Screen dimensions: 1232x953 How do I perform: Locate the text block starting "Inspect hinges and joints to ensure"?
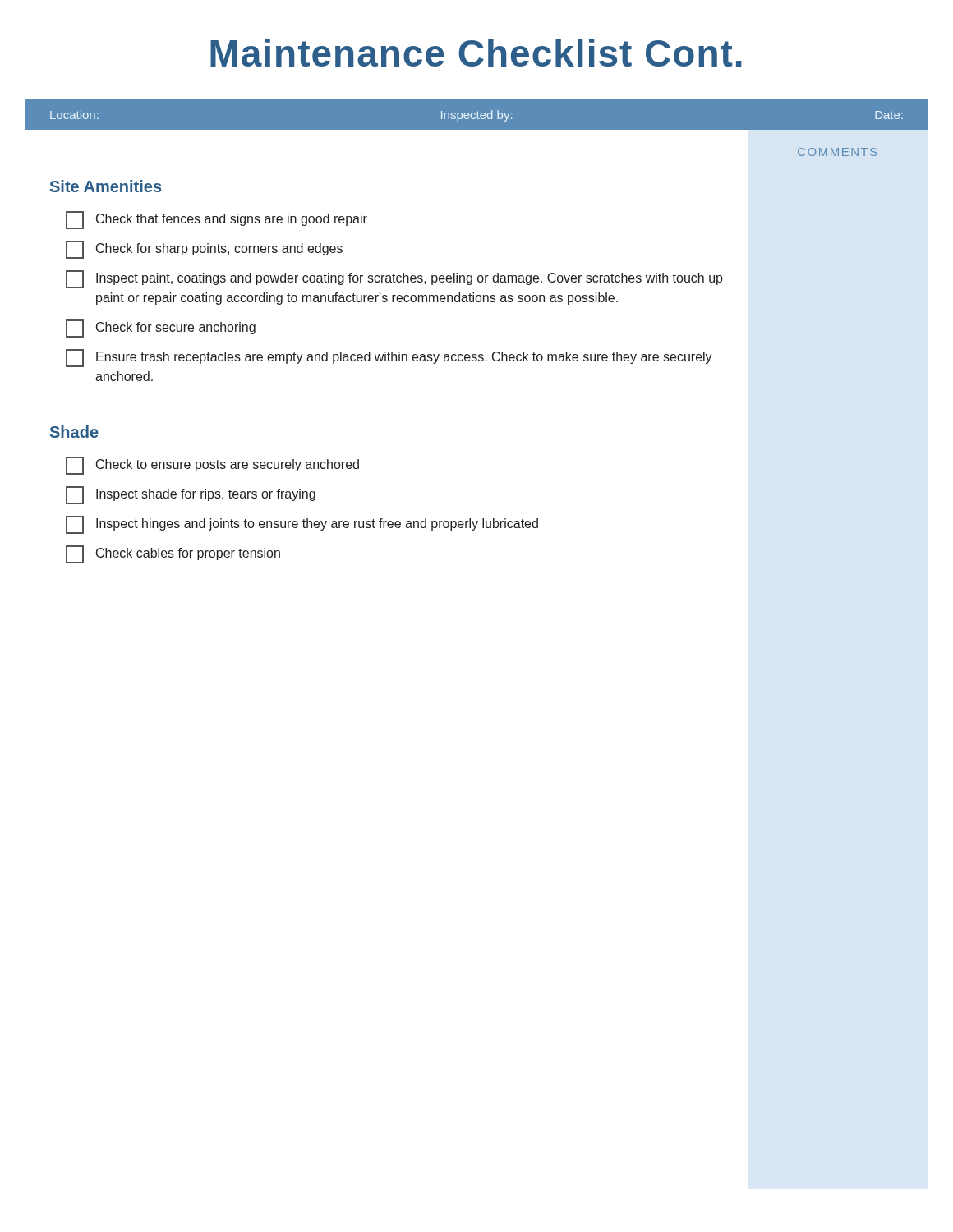point(394,524)
